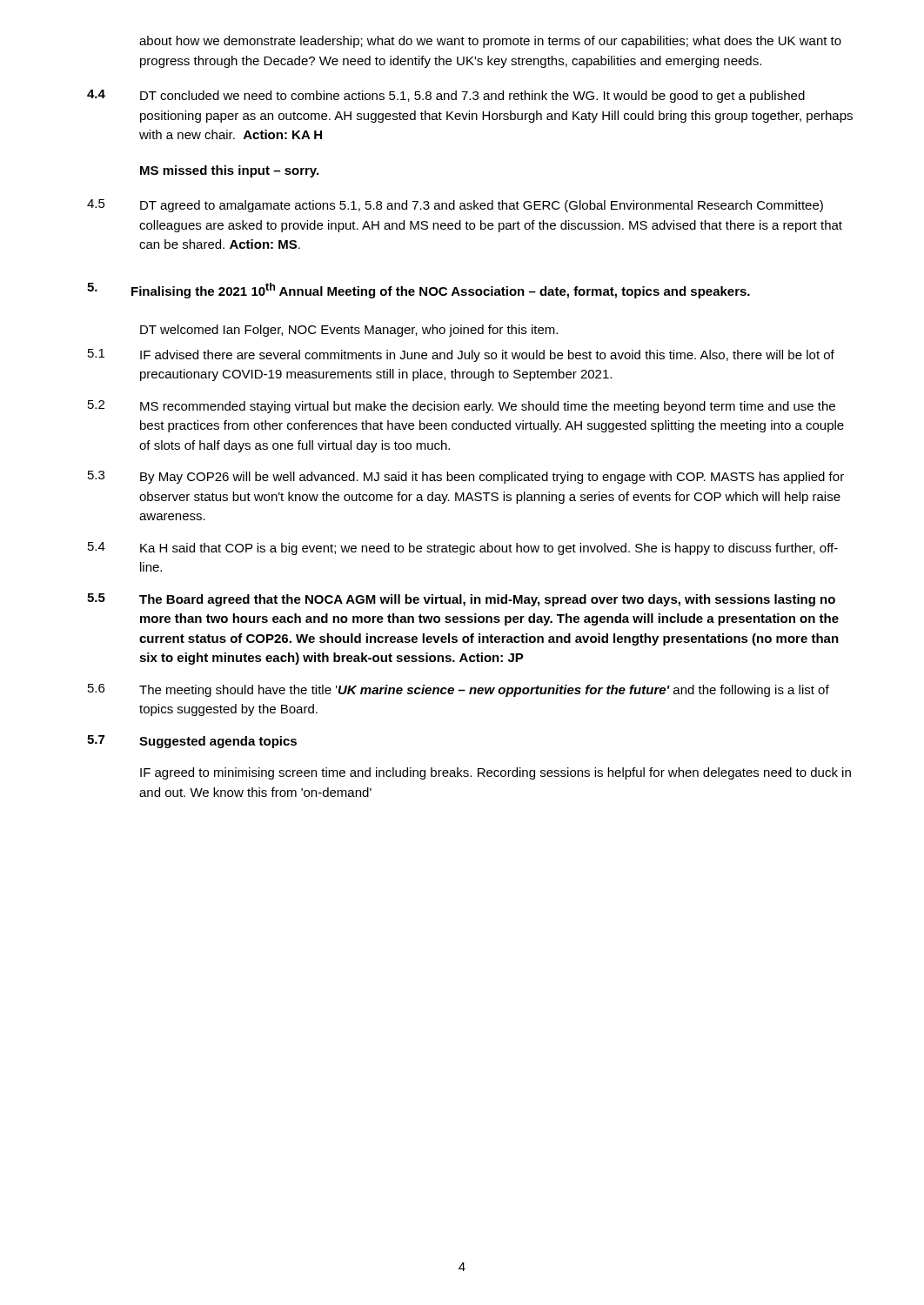This screenshot has height=1305, width=924.
Task: Select the text block that says "DT welcomed Ian Folger, NOC"
Action: (x=349, y=329)
